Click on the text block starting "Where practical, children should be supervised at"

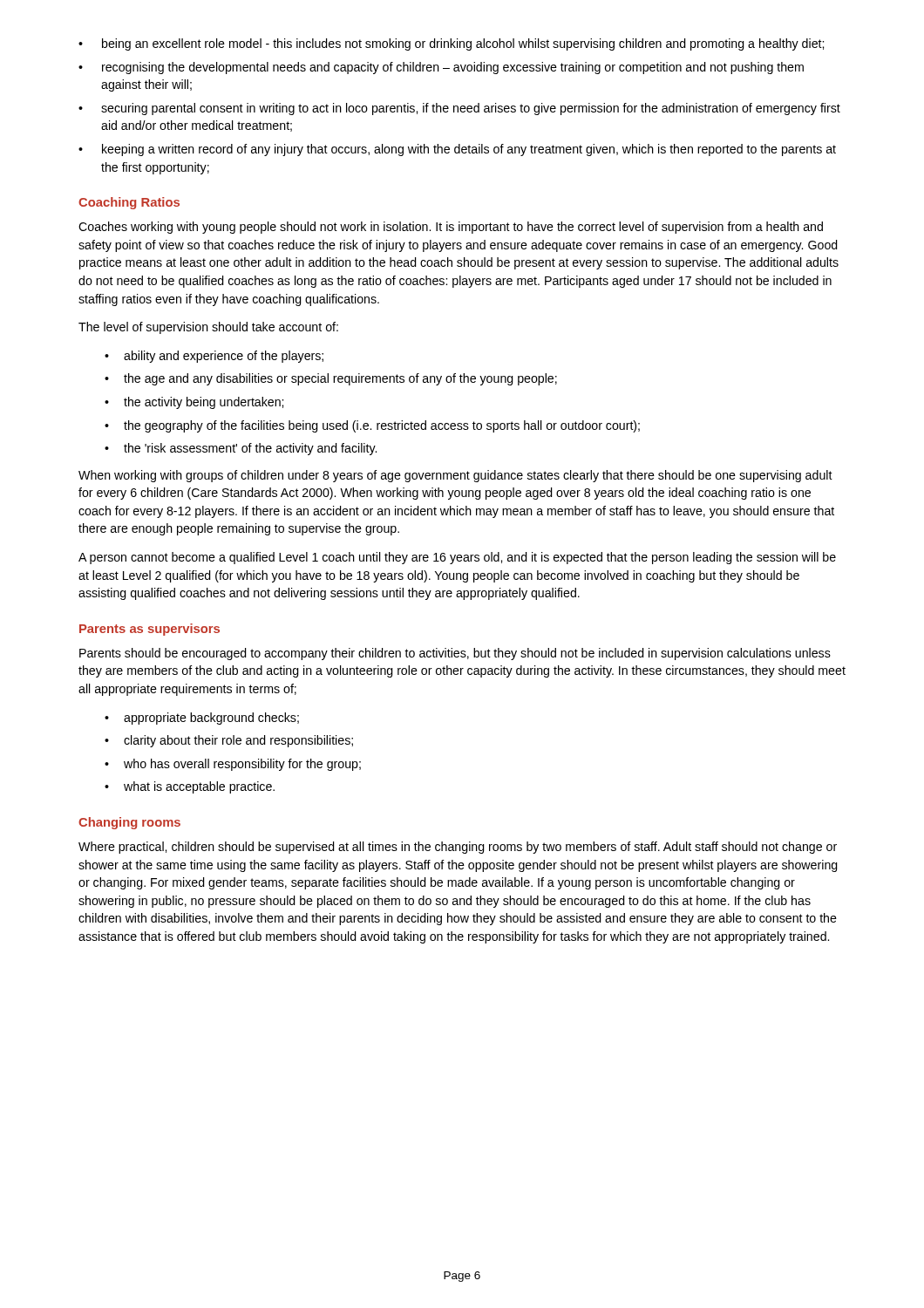point(458,892)
